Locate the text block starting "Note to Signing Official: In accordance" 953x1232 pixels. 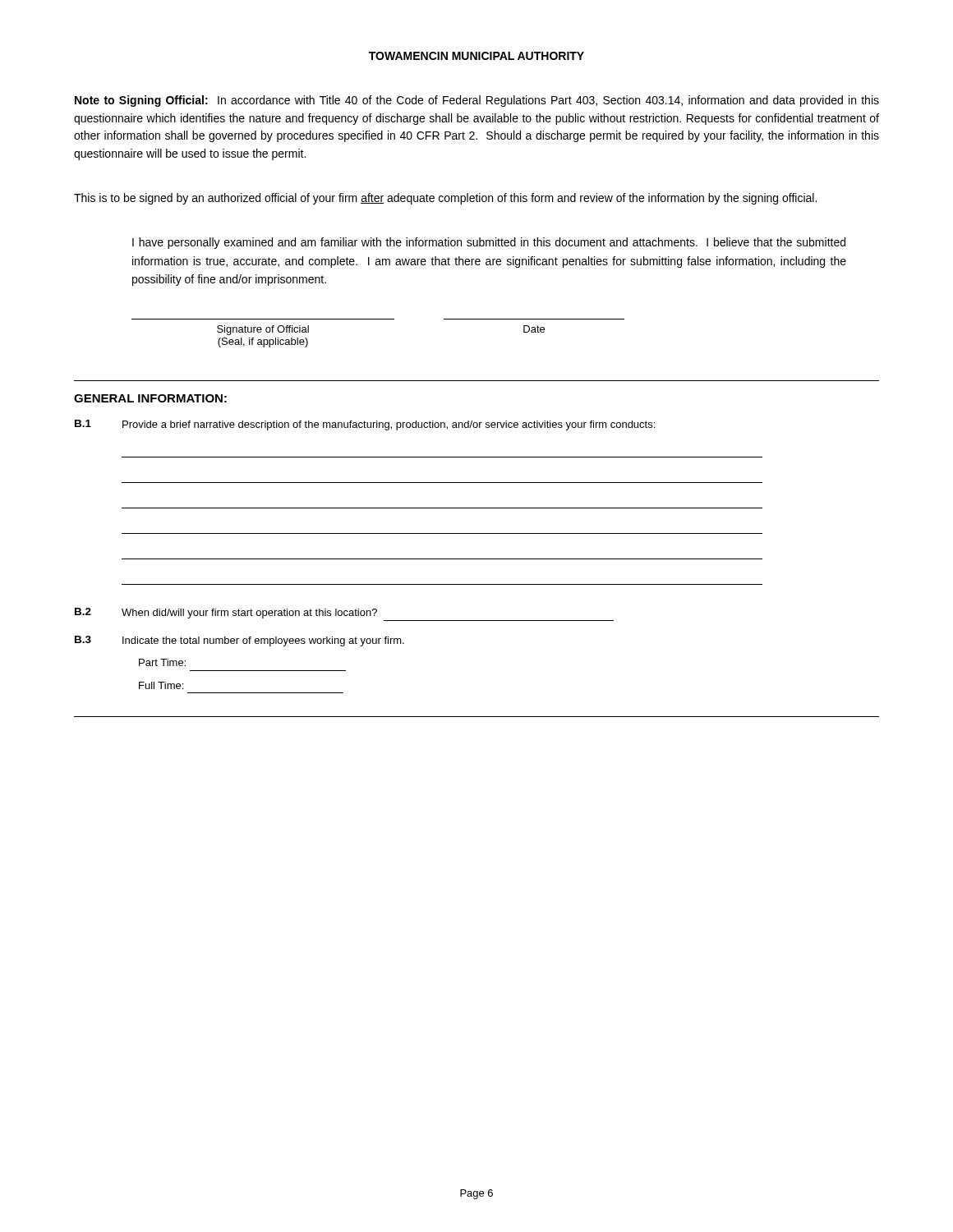476,127
